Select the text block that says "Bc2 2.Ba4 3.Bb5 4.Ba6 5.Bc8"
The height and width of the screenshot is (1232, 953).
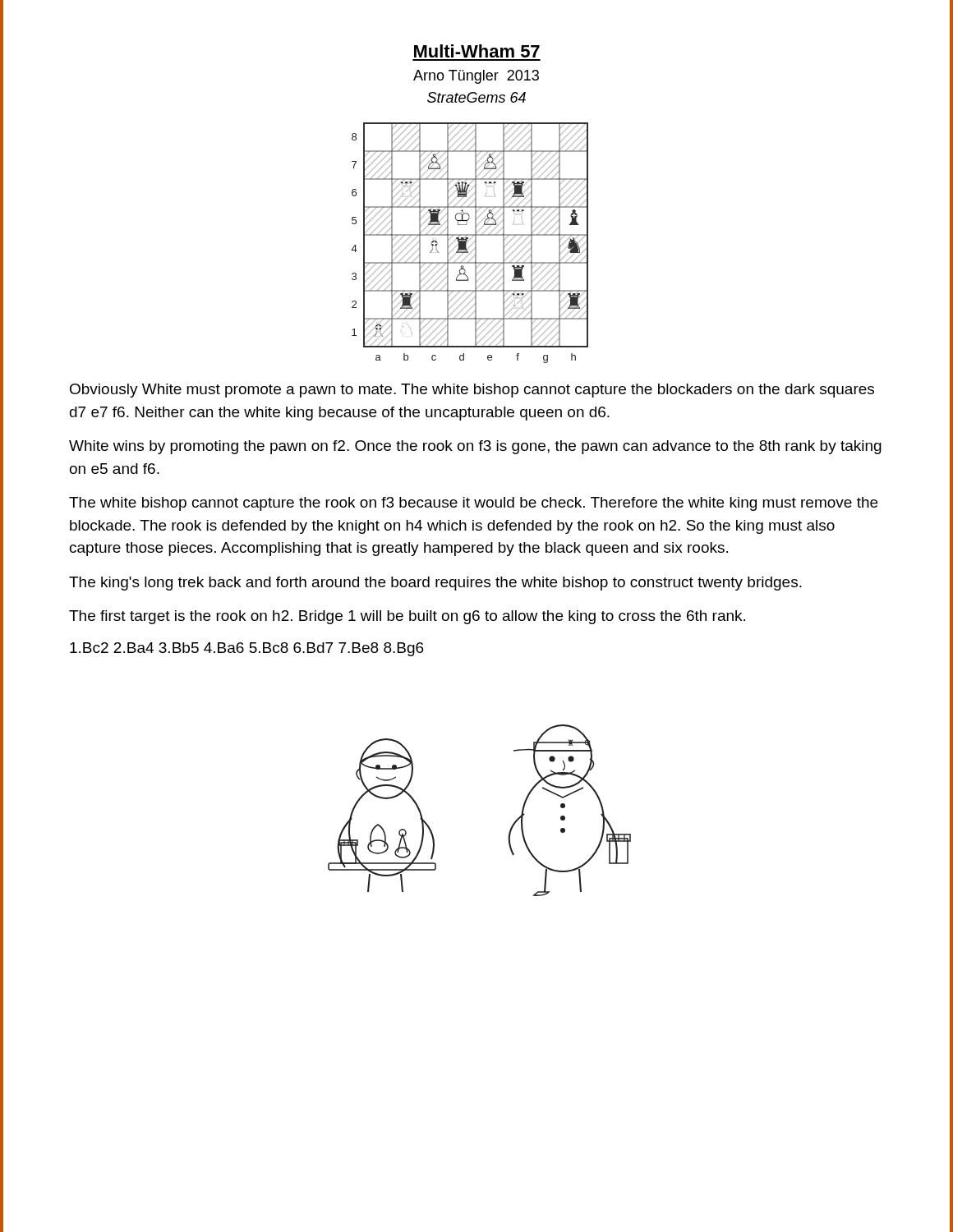(x=246, y=648)
